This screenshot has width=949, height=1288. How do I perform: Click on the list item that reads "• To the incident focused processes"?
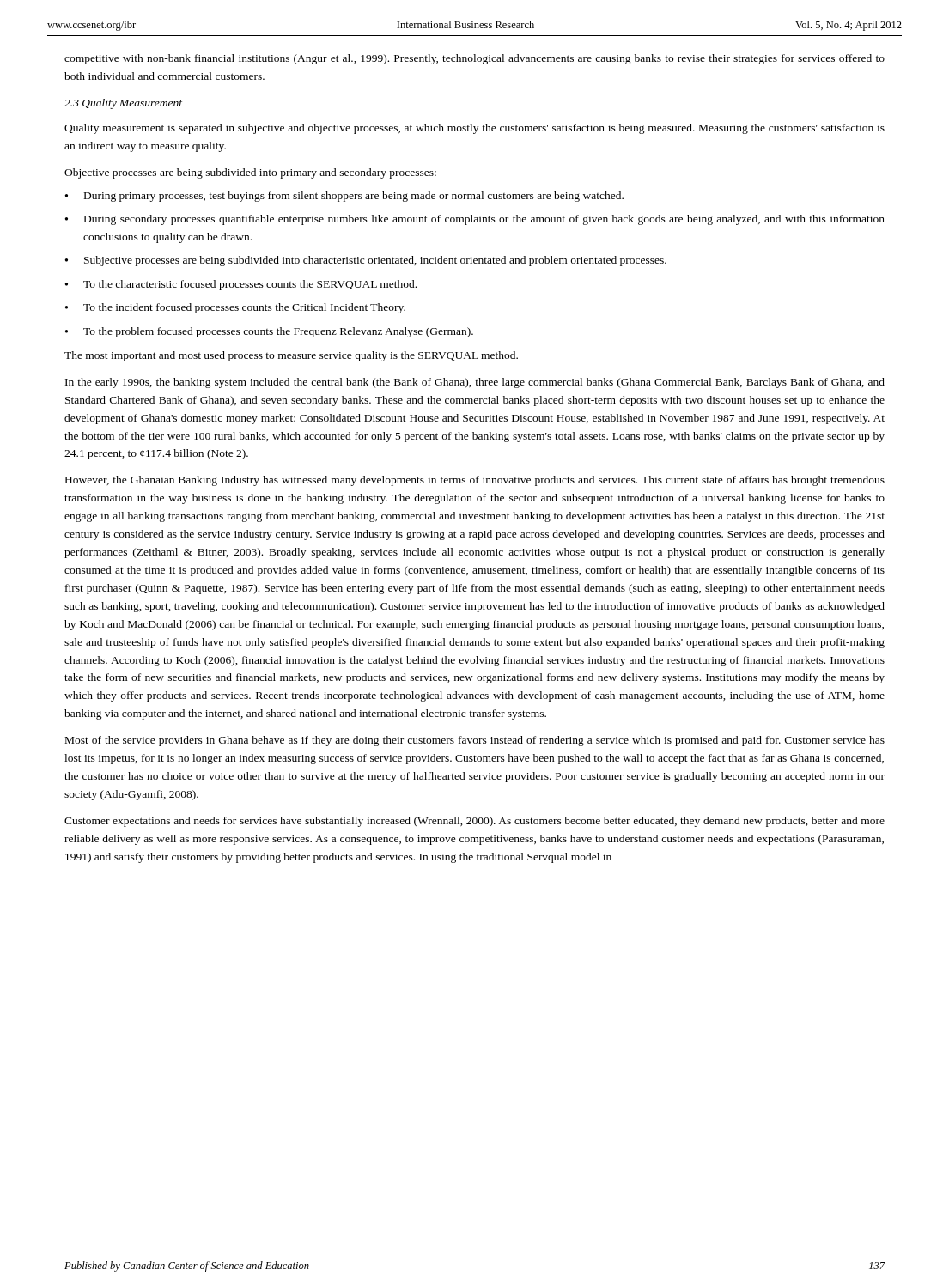[235, 308]
